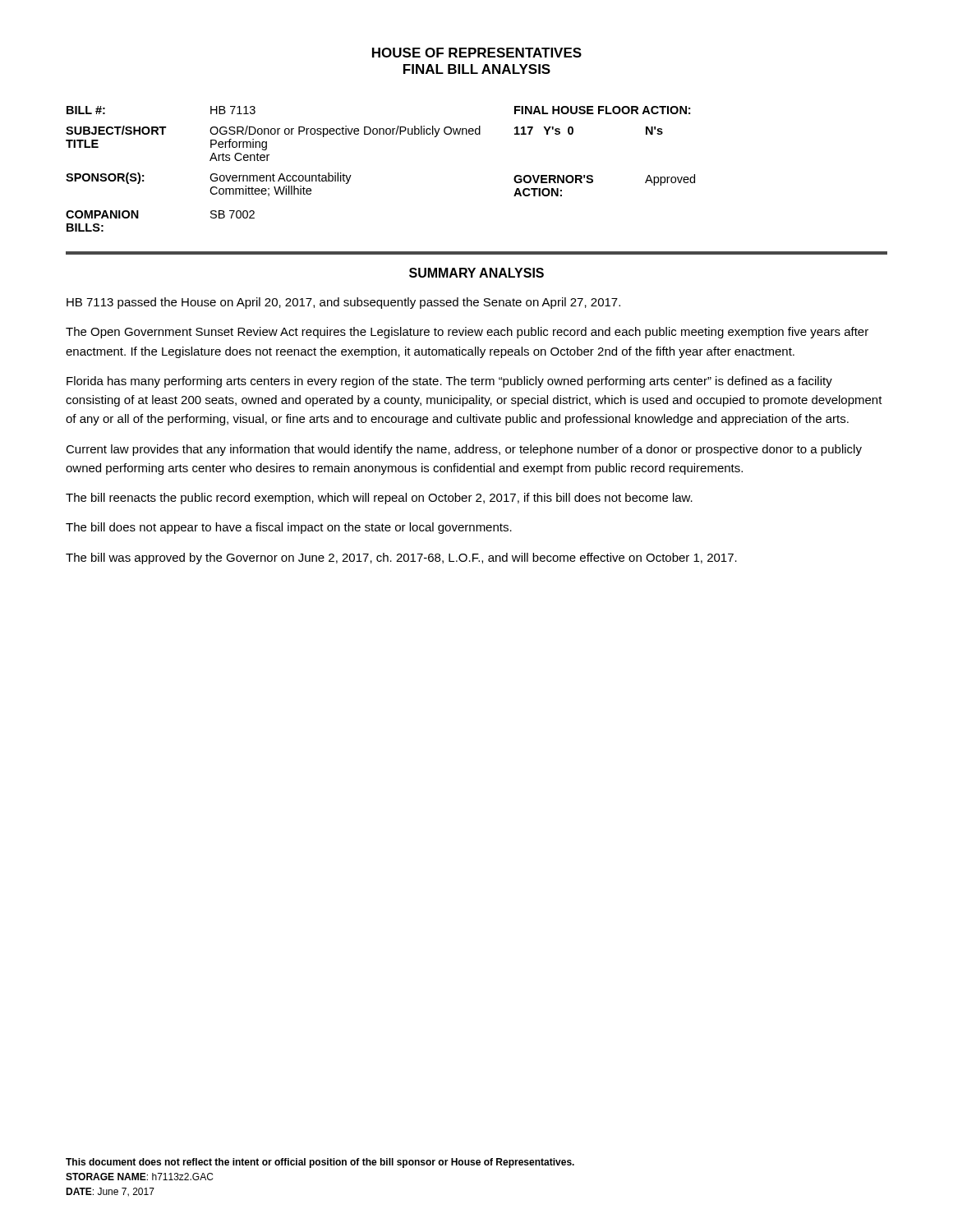Find the block on this page that starts "The Open Government Sunset Review"
The width and height of the screenshot is (953, 1232).
click(x=467, y=341)
